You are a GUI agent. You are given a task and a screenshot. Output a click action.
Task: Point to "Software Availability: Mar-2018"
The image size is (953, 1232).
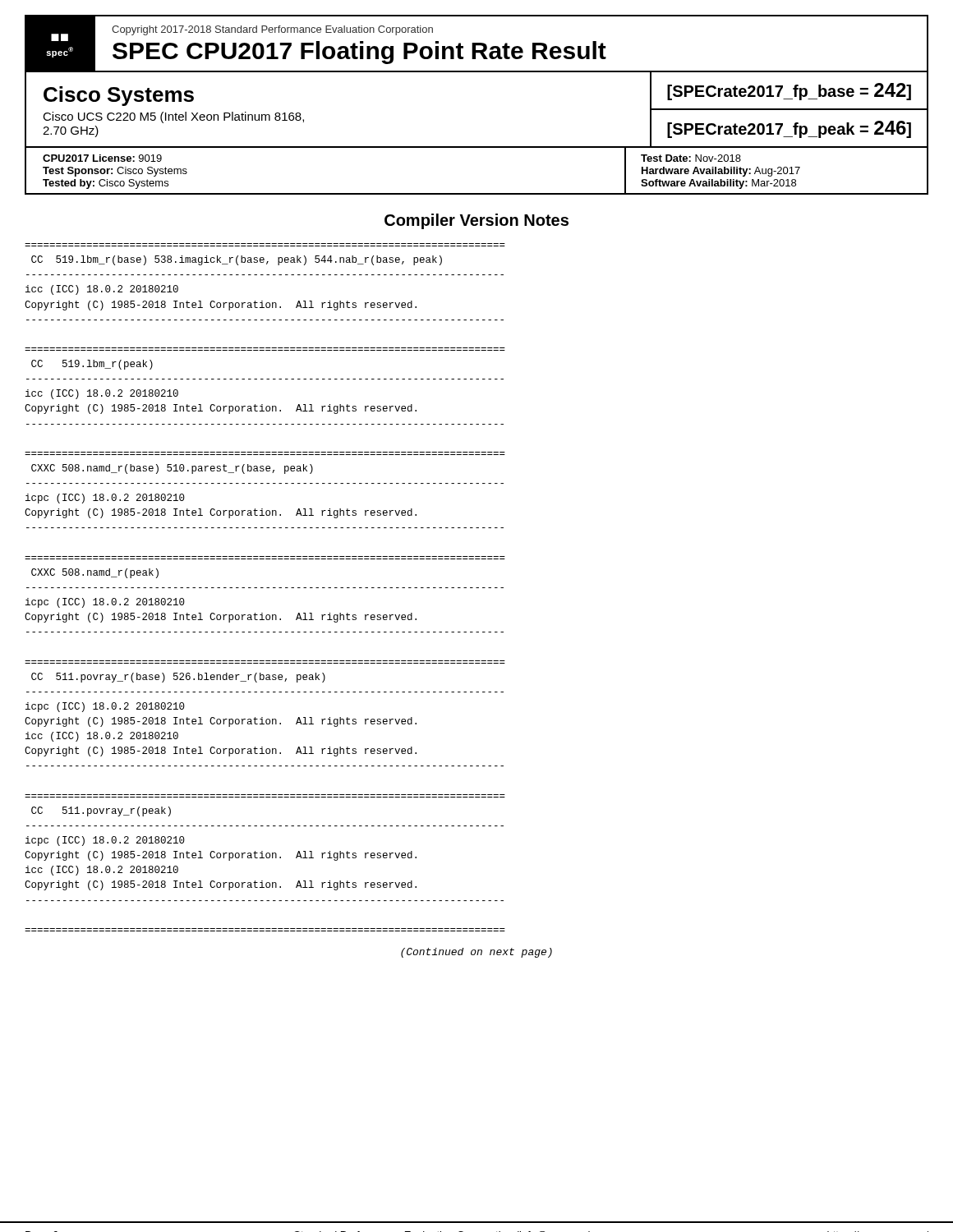click(719, 183)
